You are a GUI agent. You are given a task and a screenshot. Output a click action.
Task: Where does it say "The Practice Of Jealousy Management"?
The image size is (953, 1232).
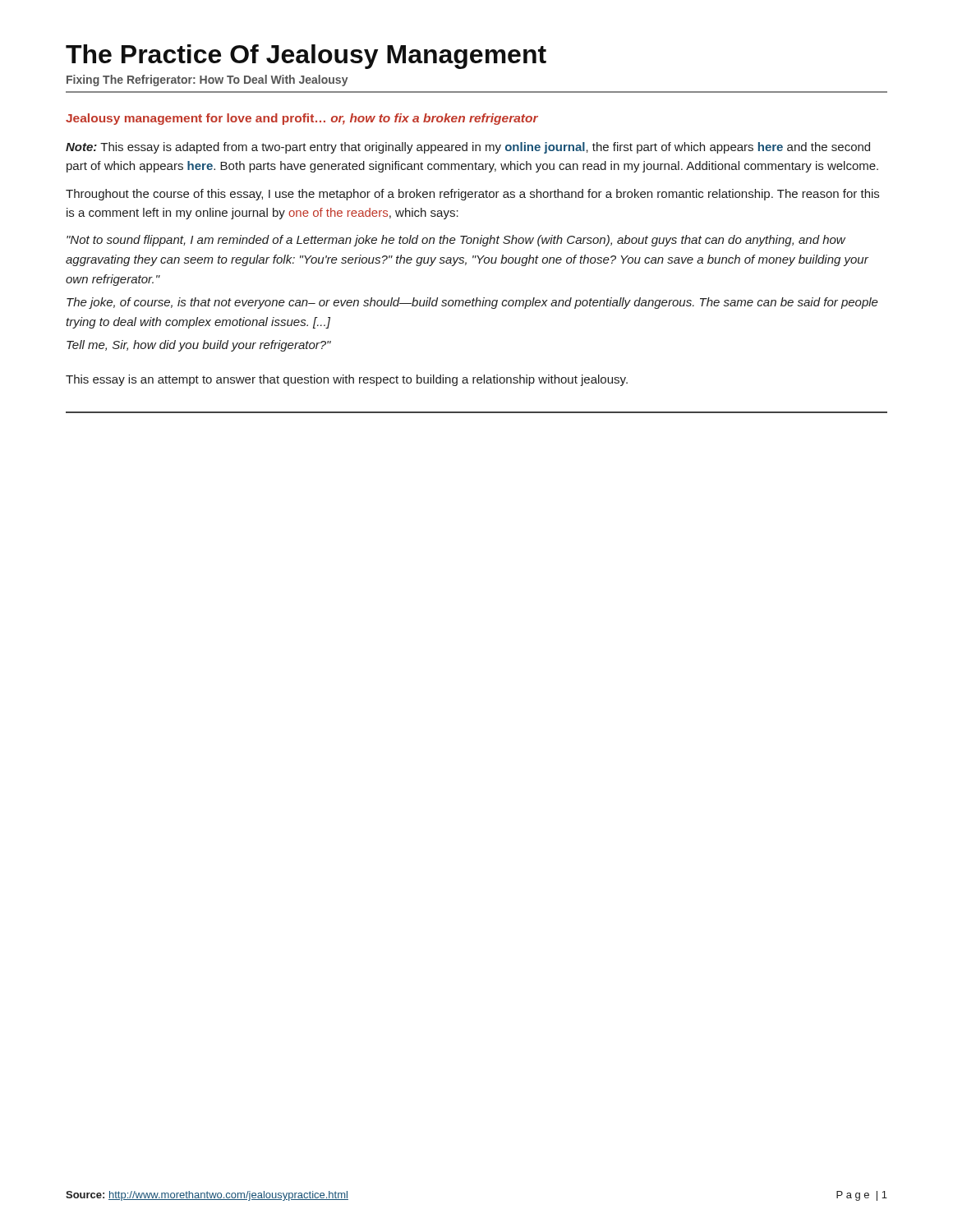(476, 55)
